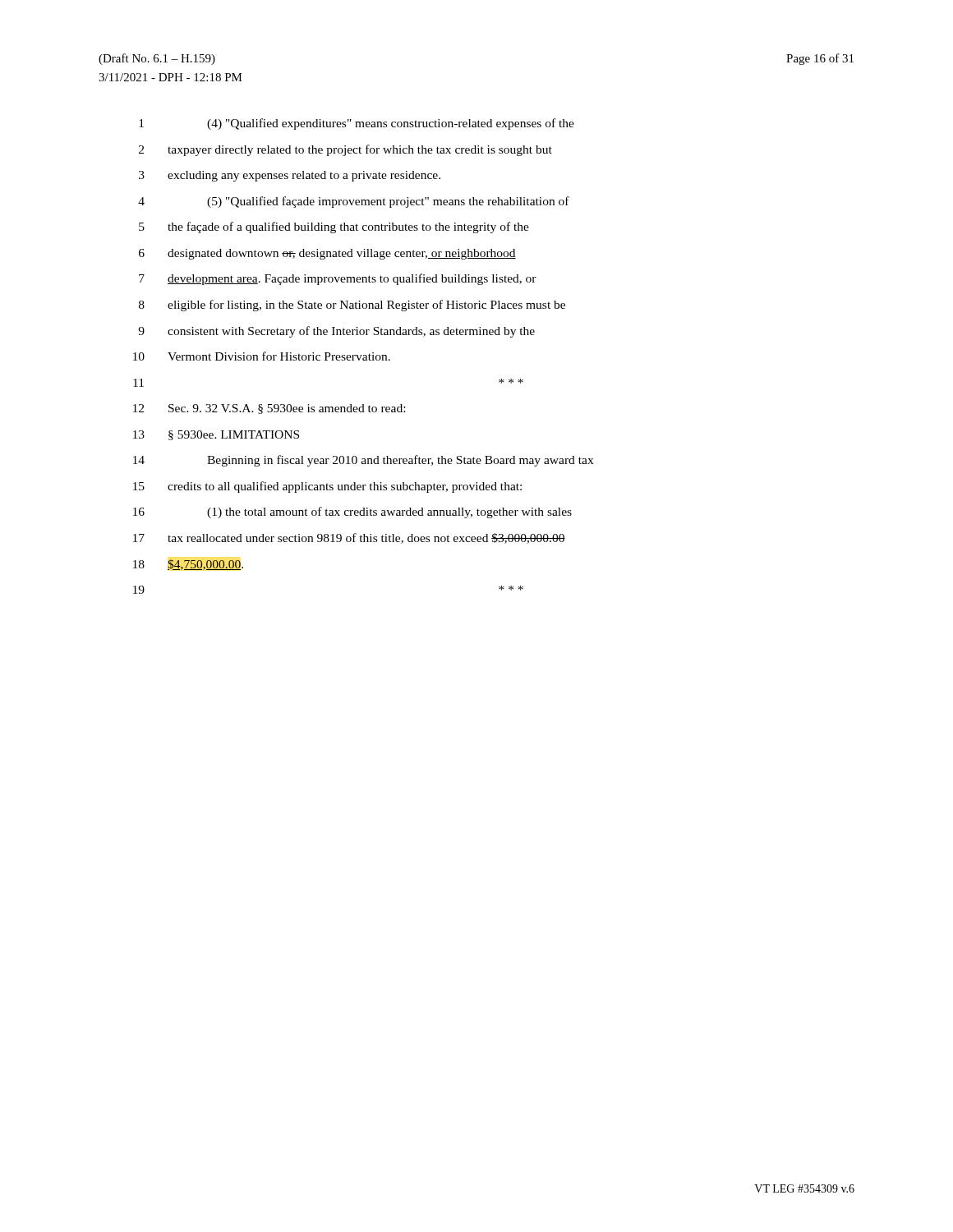Viewport: 953px width, 1232px height.
Task: Locate the text "10 Vermont Division for Historic Preservation."
Action: [x=262, y=356]
